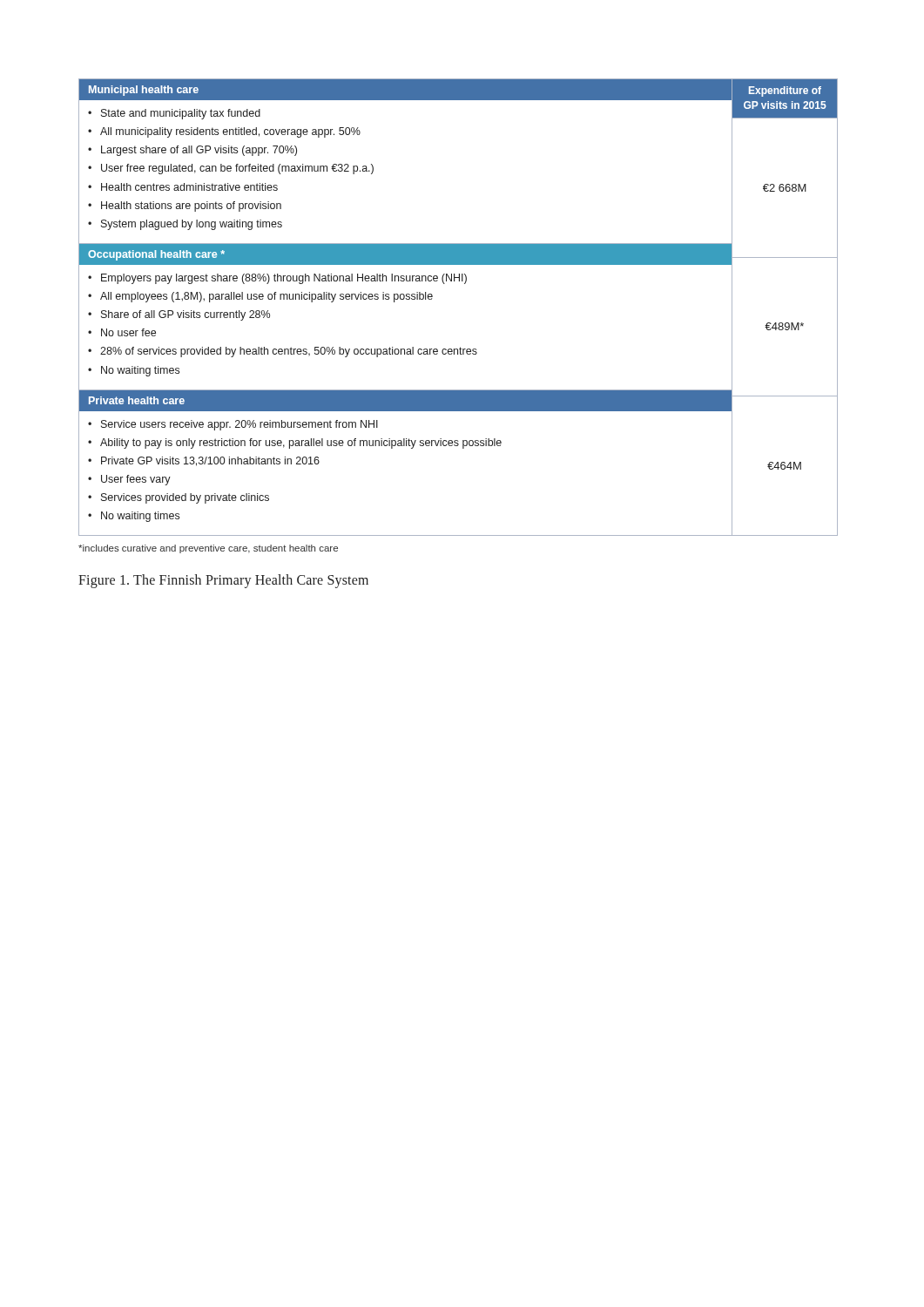Viewport: 924px width, 1307px height.
Task: Find the infographic
Action: tap(457, 307)
